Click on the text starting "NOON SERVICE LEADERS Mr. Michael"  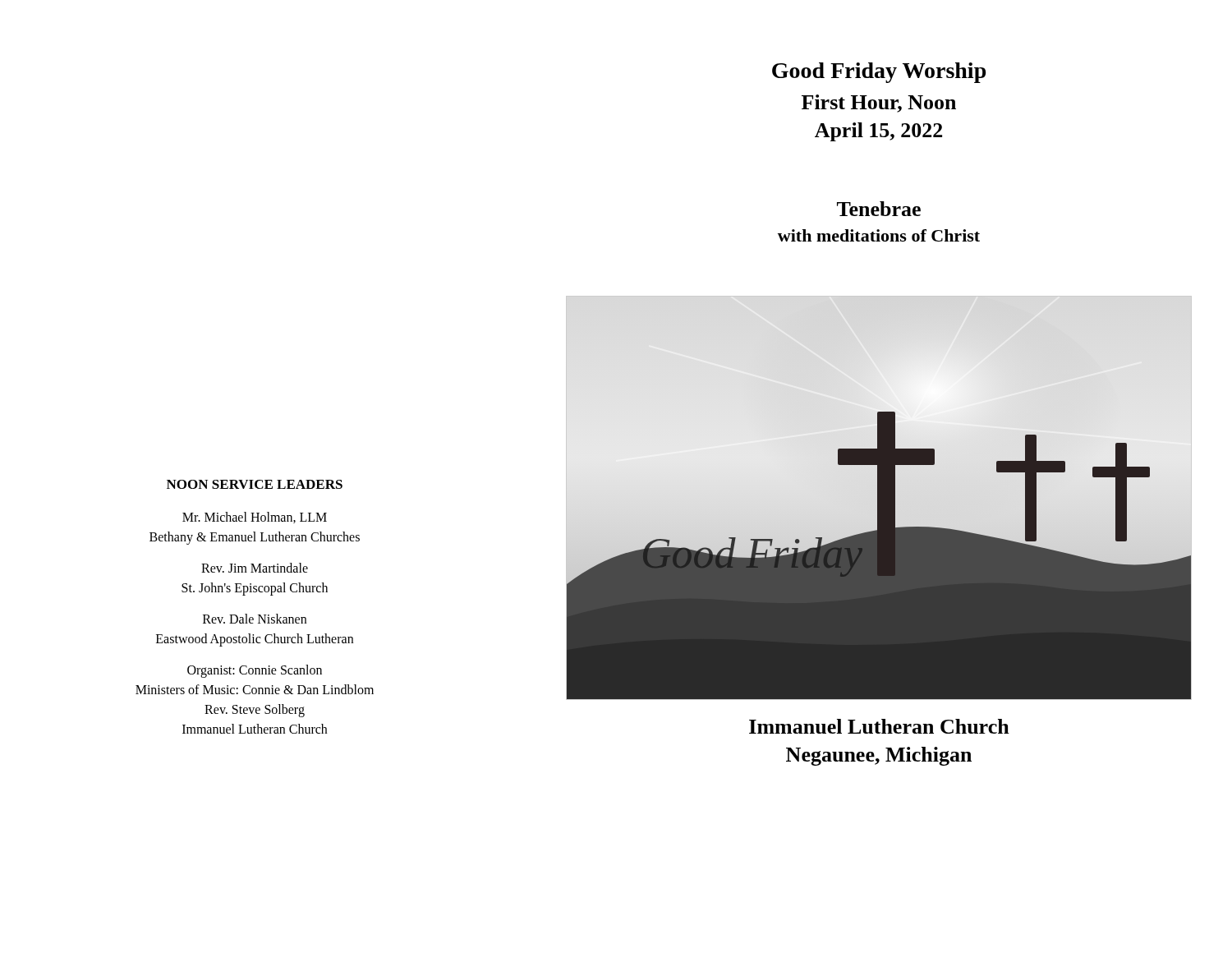pyautogui.click(x=255, y=608)
